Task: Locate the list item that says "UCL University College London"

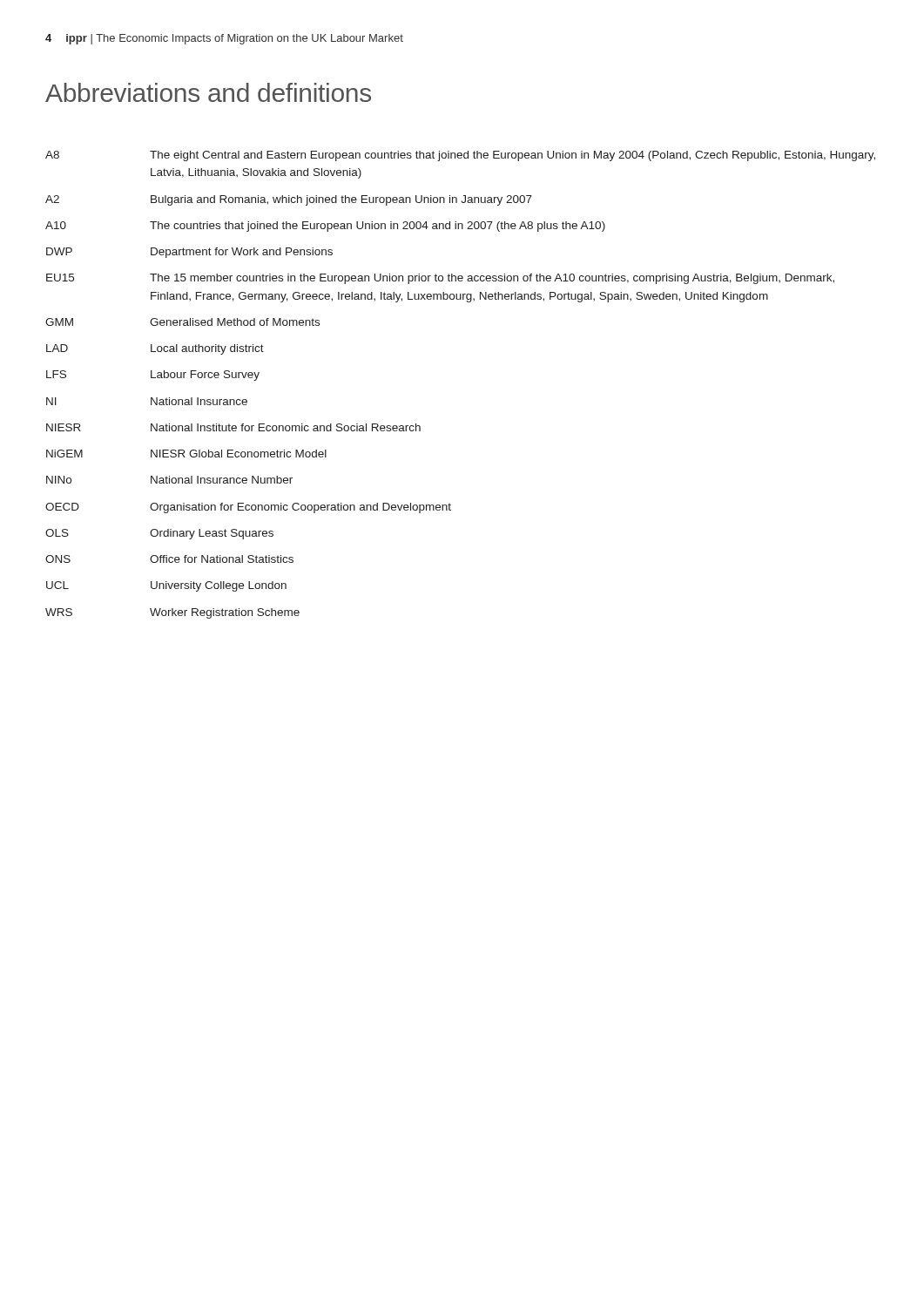Action: [x=166, y=586]
